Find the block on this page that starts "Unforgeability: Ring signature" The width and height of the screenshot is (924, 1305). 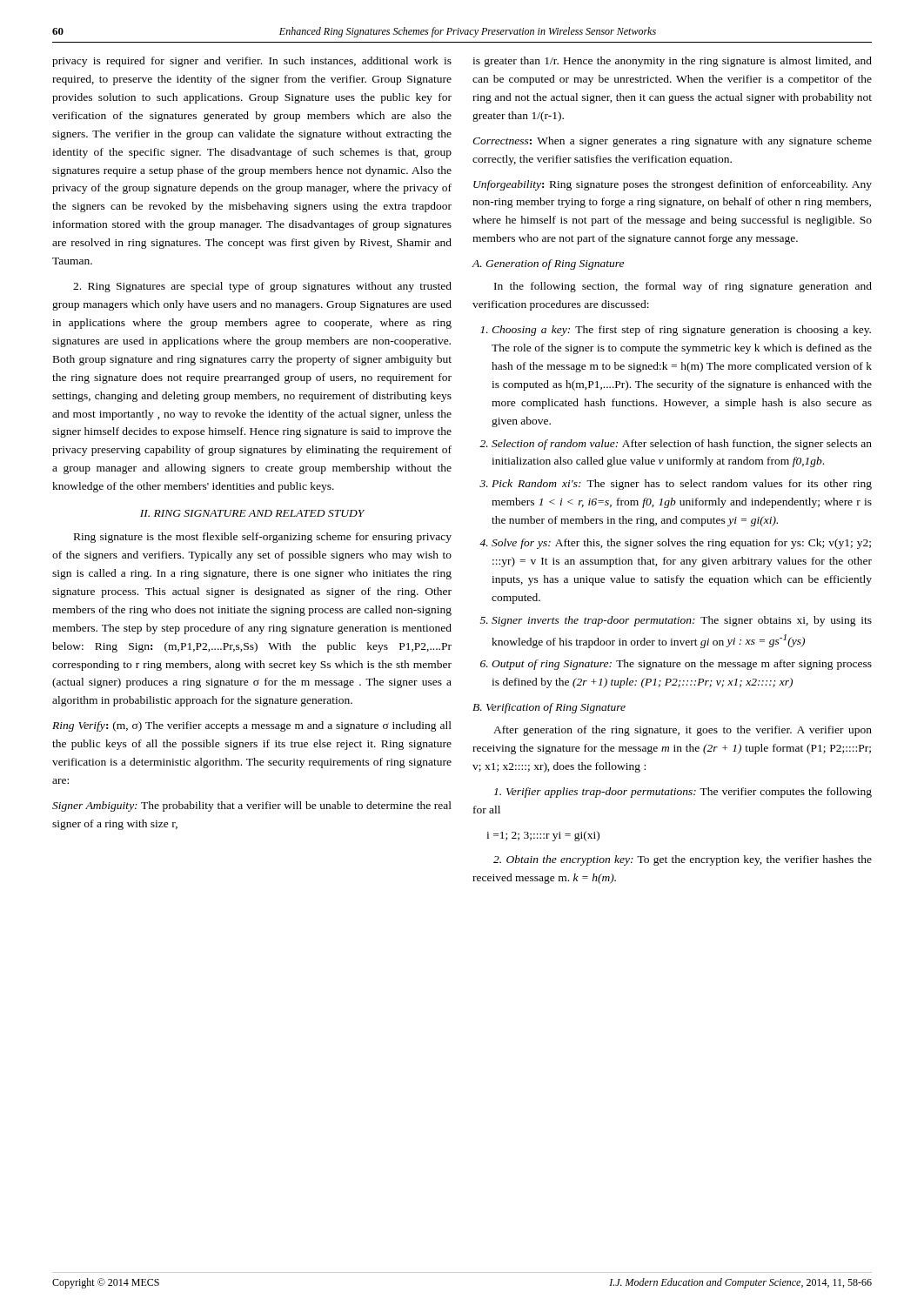[672, 212]
